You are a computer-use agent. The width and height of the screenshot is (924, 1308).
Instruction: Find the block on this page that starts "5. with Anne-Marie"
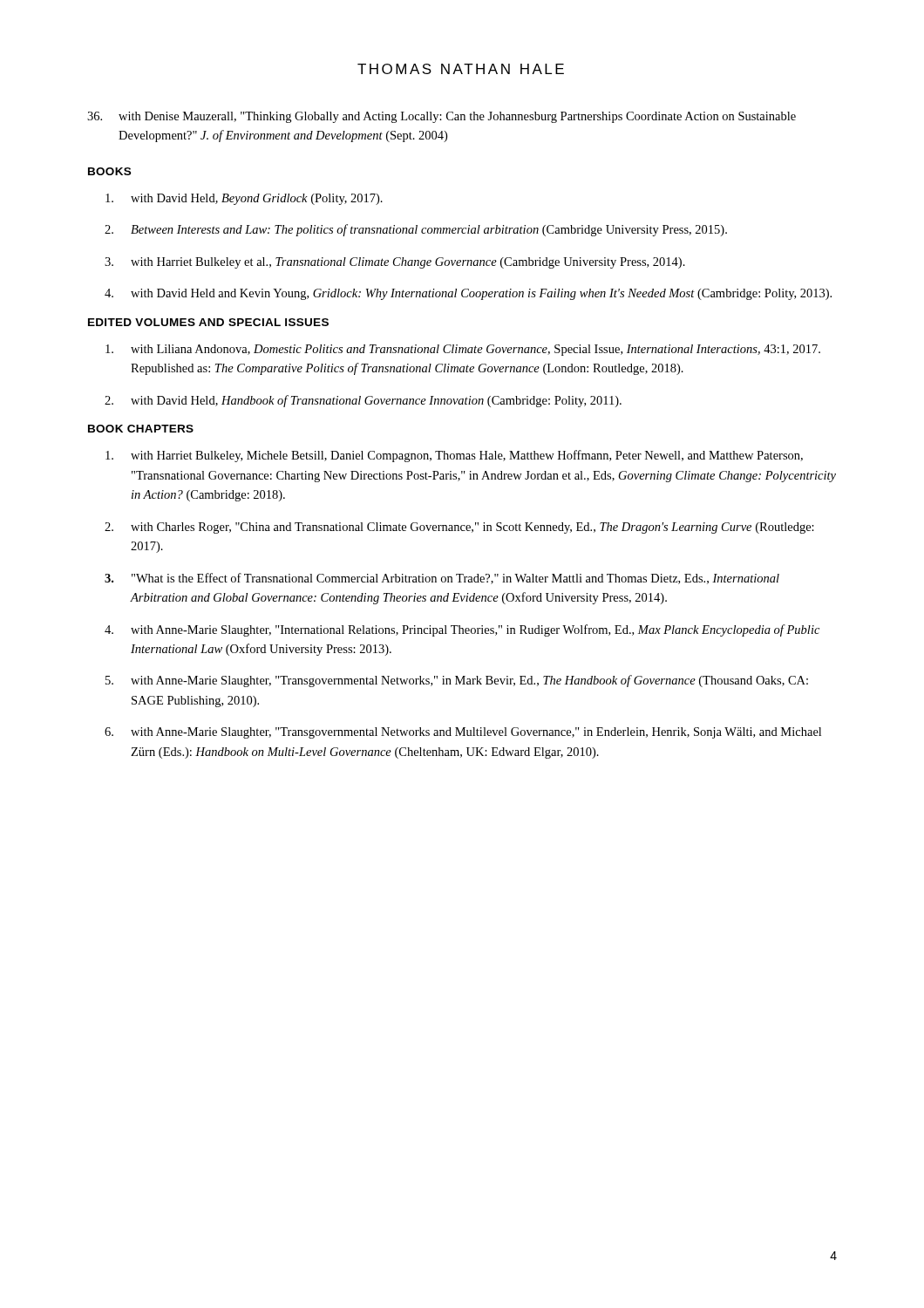tap(471, 691)
